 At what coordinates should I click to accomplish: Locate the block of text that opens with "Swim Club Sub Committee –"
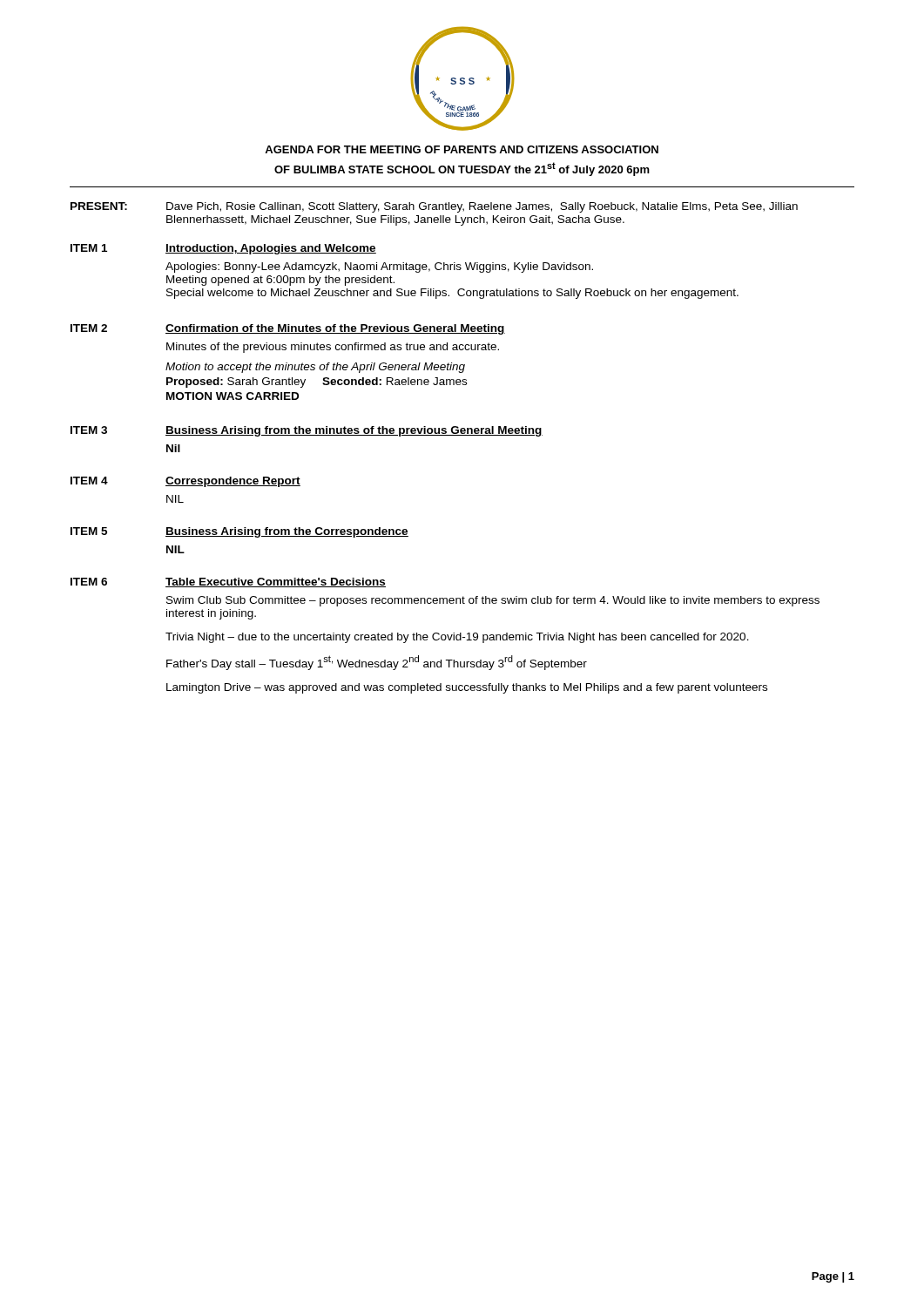click(x=493, y=607)
